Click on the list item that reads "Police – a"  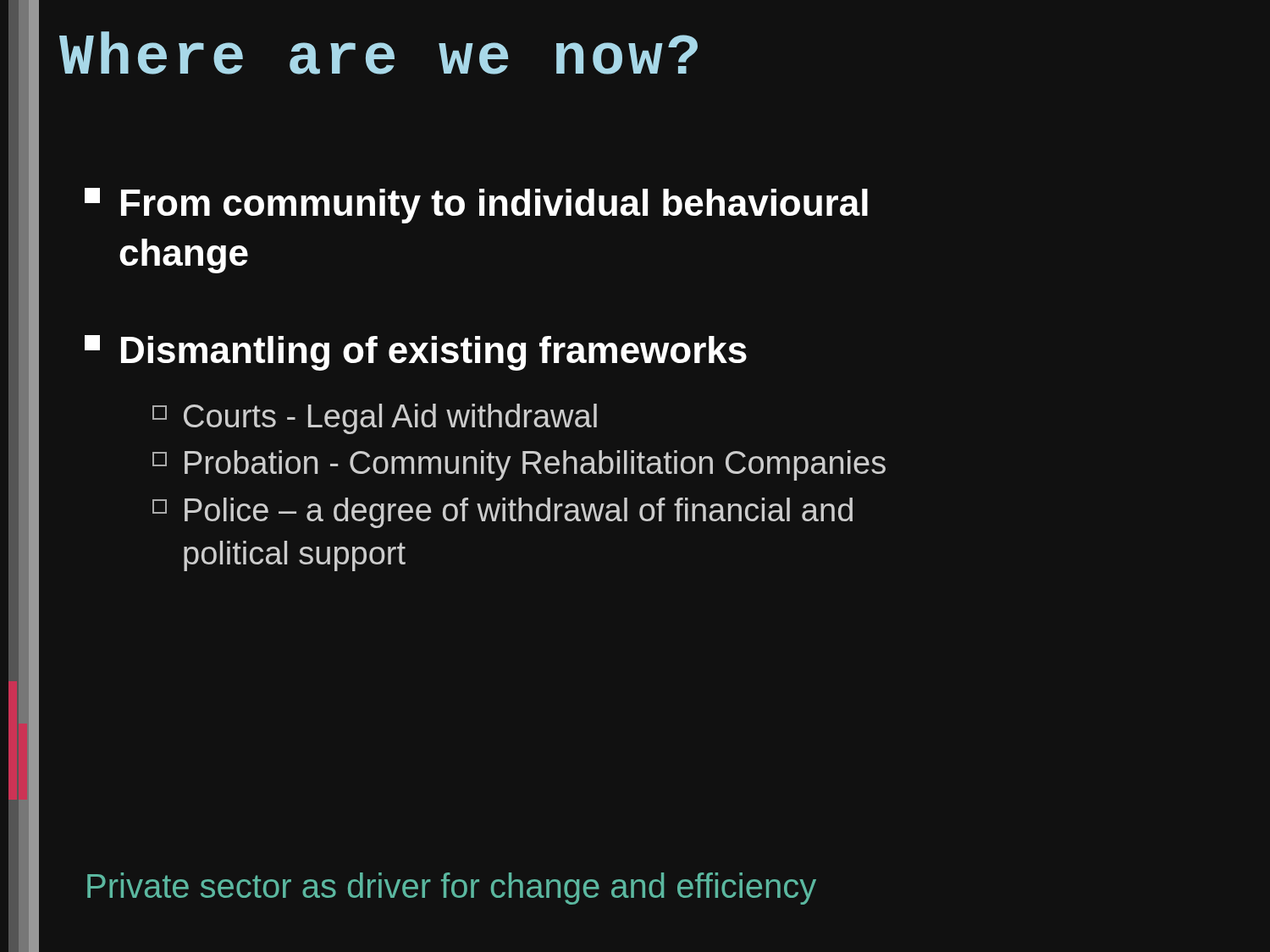tap(503, 532)
